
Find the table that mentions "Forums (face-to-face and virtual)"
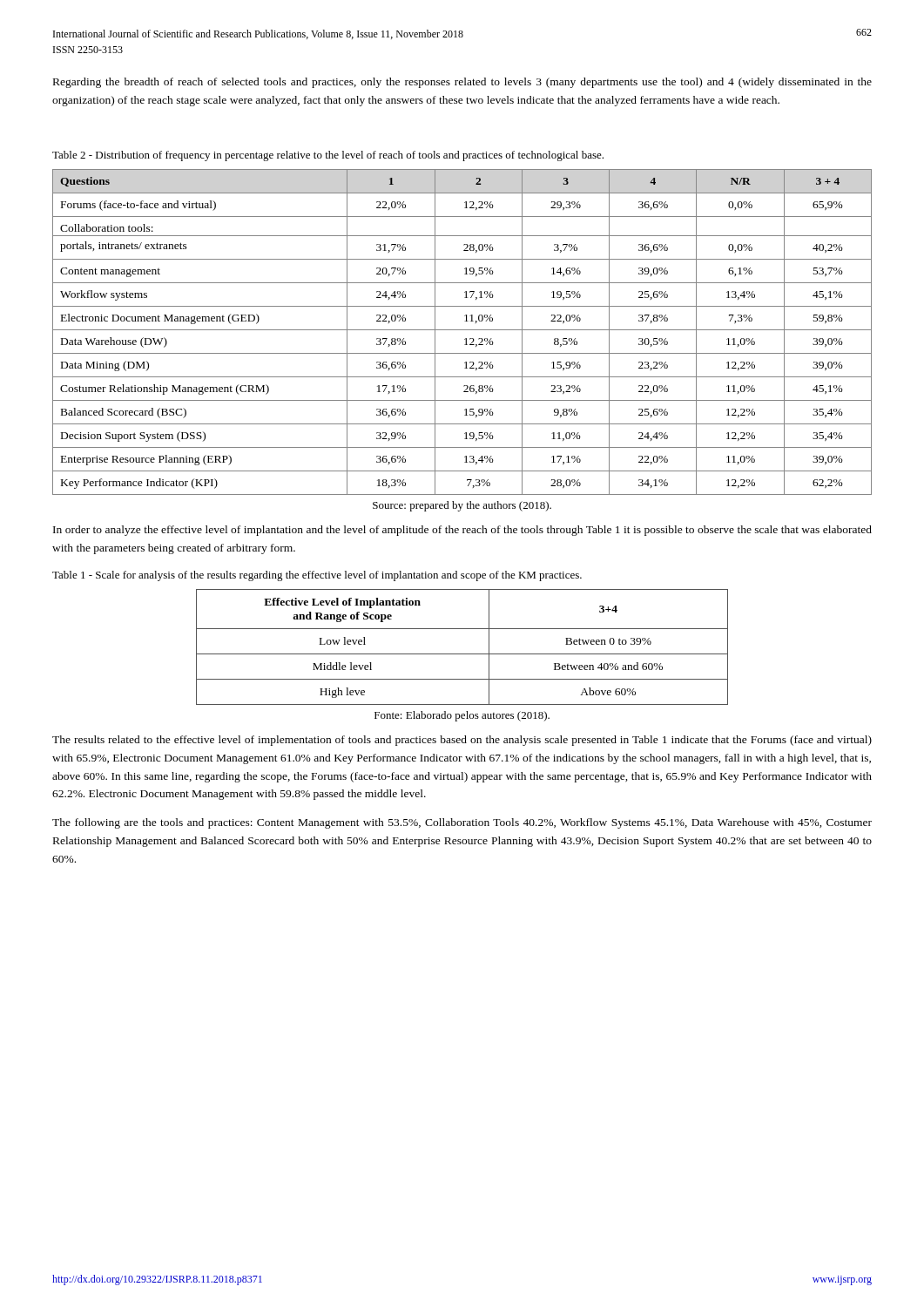coord(462,332)
